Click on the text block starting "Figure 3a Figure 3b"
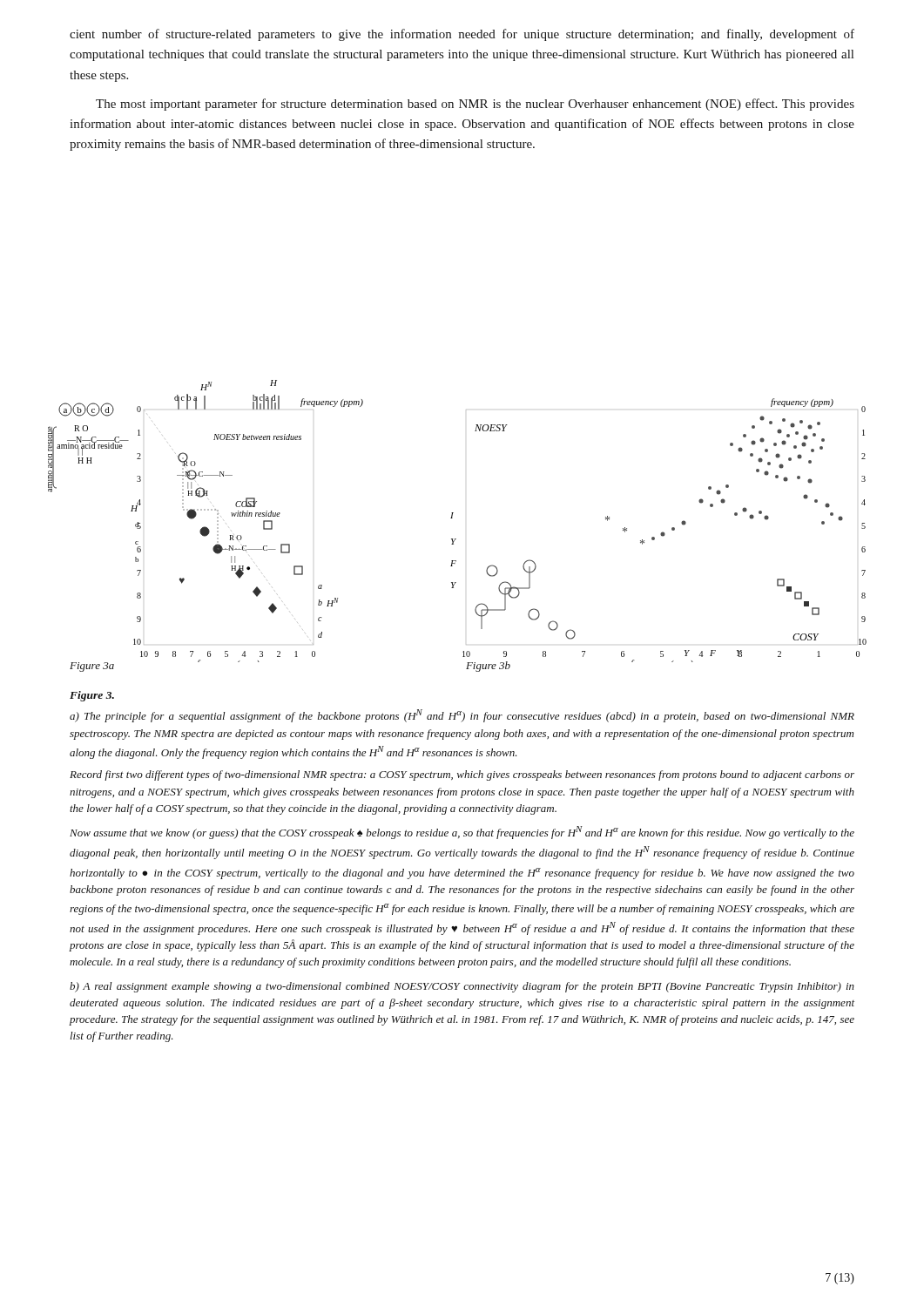The width and height of the screenshot is (924, 1307). coord(290,665)
